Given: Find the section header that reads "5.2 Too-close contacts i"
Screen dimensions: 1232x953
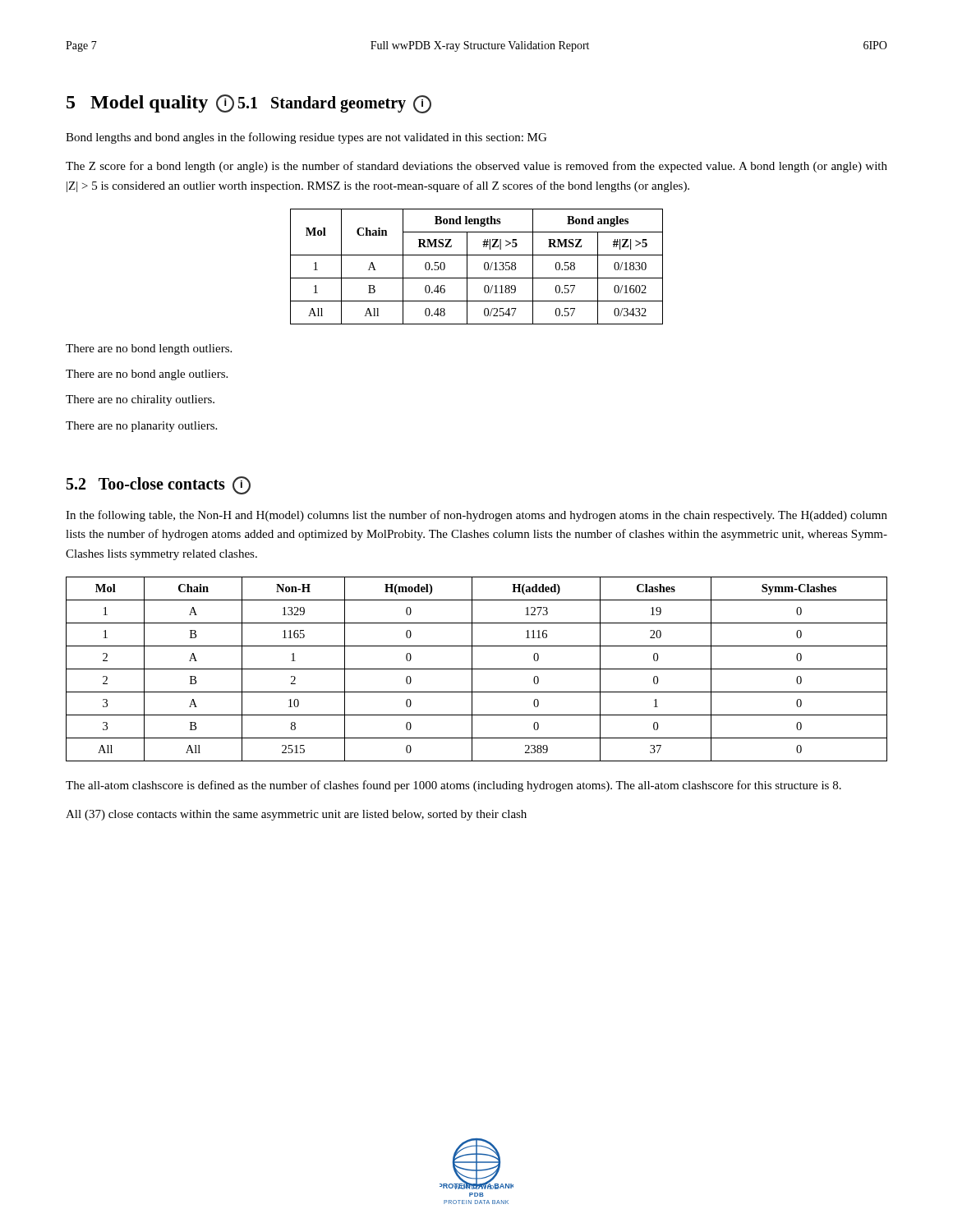Looking at the screenshot, I should coord(158,485).
